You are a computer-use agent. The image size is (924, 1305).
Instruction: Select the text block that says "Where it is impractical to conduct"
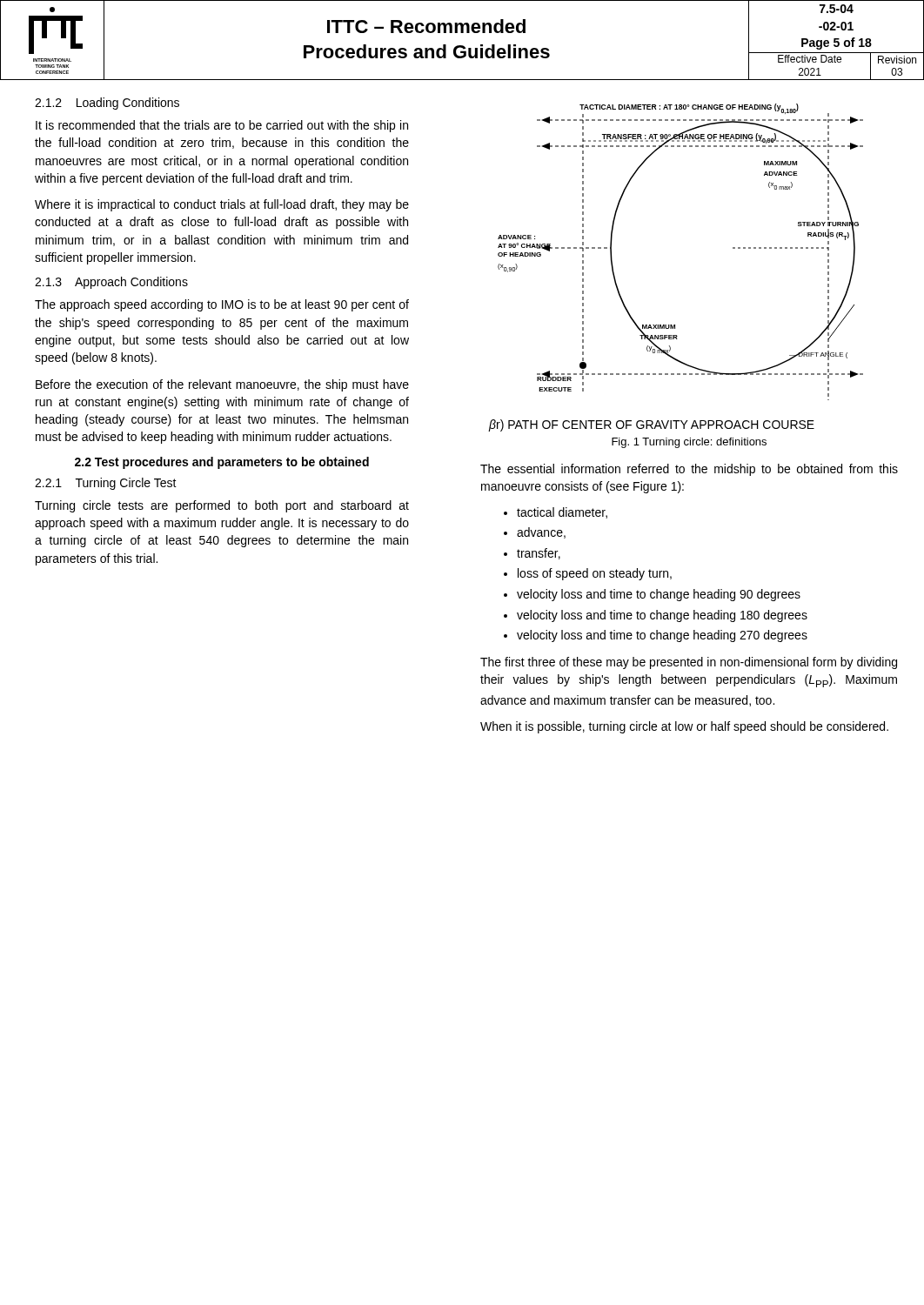(x=222, y=231)
